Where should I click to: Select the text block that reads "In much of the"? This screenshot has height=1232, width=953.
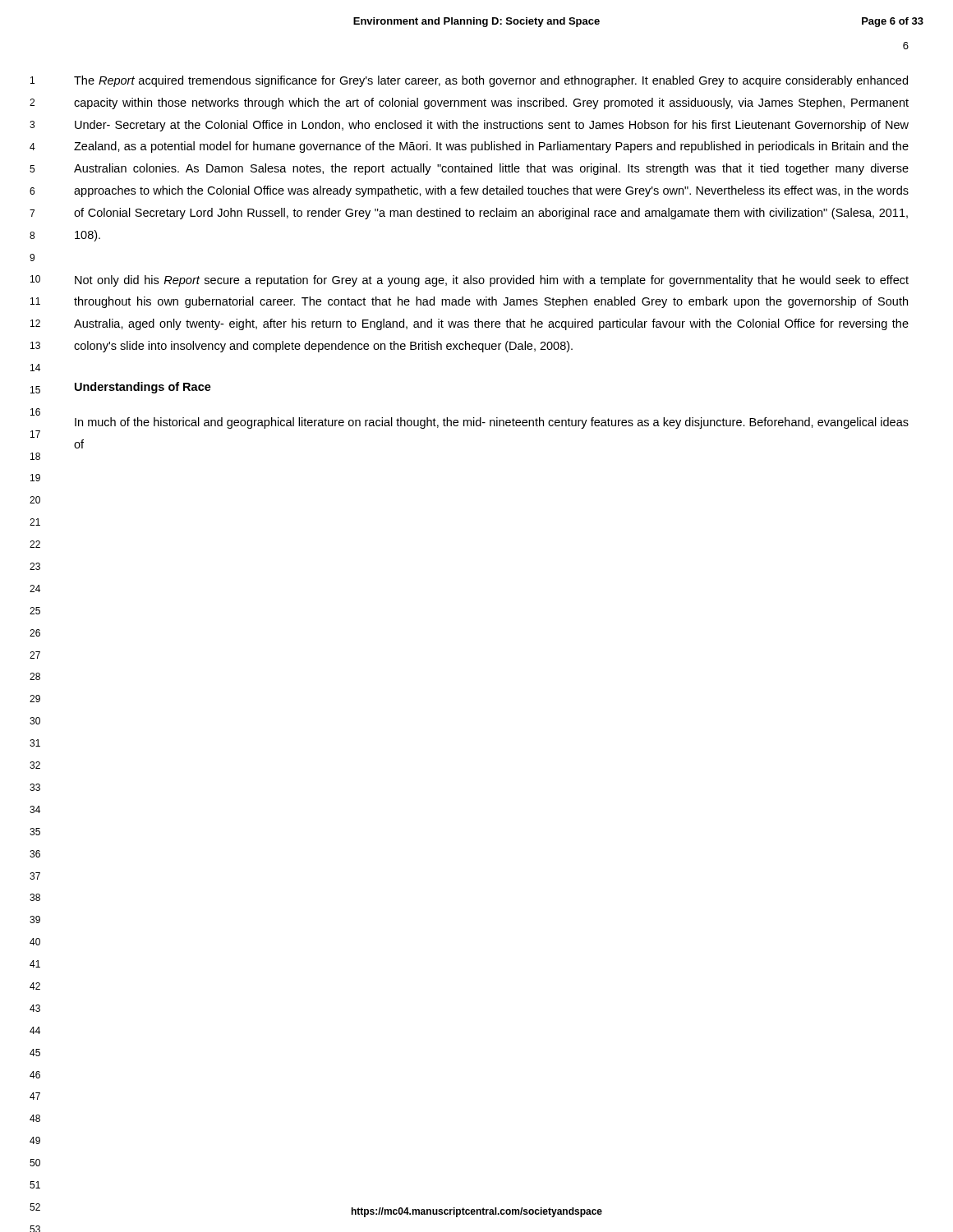491,433
